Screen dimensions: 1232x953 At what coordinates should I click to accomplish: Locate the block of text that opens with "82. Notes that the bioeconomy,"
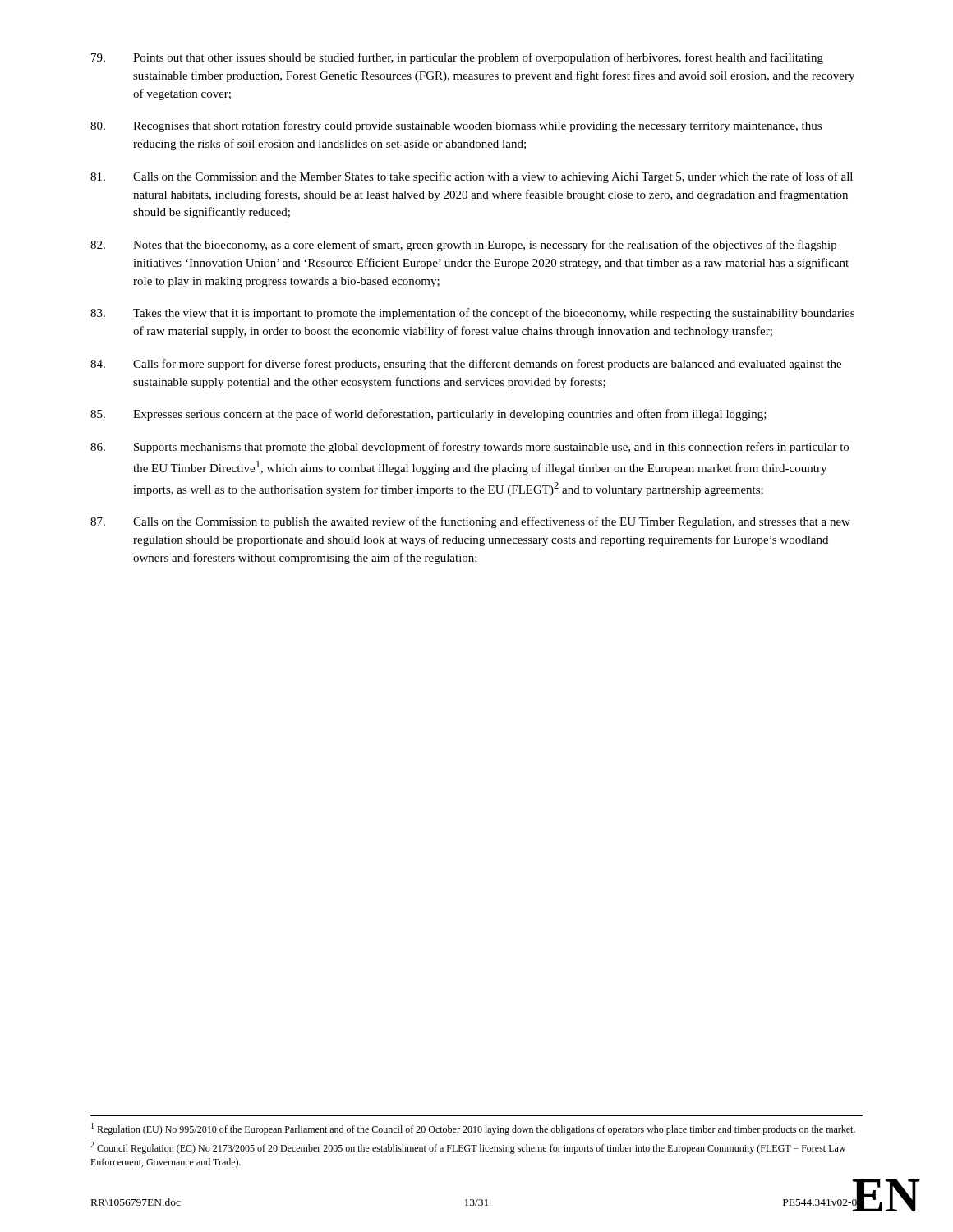476,263
